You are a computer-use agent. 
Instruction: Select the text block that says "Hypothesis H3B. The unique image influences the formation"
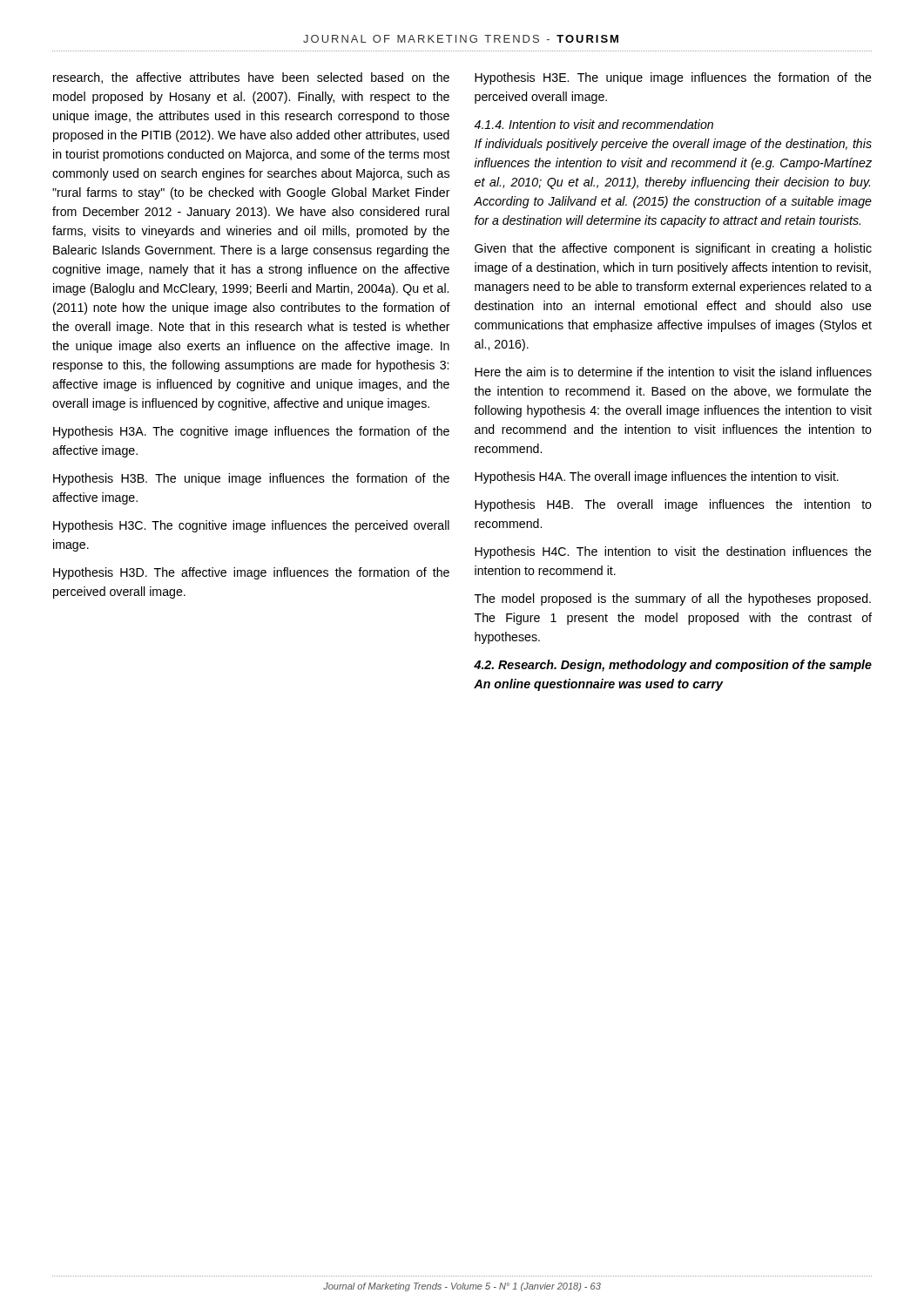pos(251,488)
